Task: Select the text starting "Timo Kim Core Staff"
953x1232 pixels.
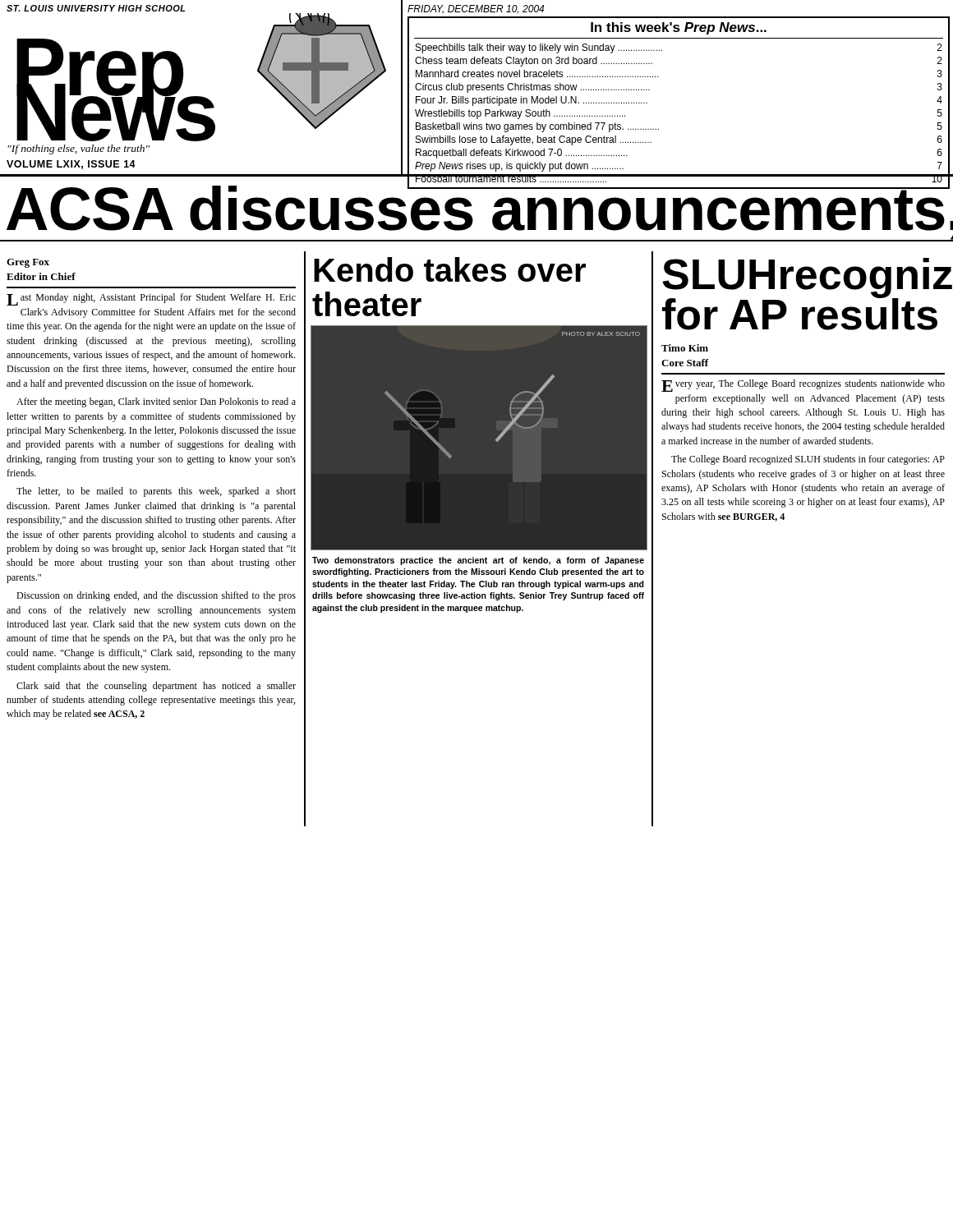Action: [x=685, y=355]
